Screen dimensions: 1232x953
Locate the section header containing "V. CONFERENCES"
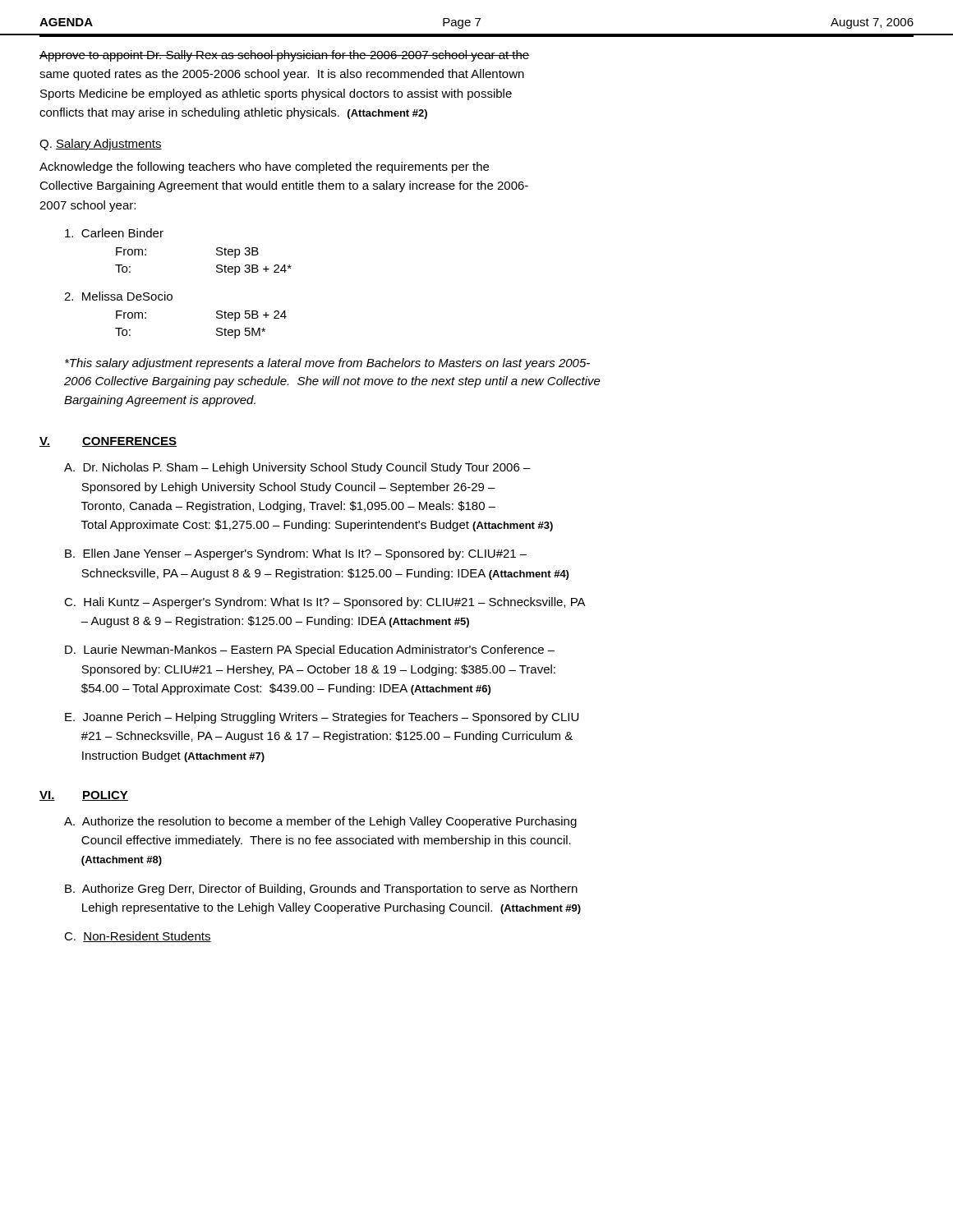(x=108, y=441)
